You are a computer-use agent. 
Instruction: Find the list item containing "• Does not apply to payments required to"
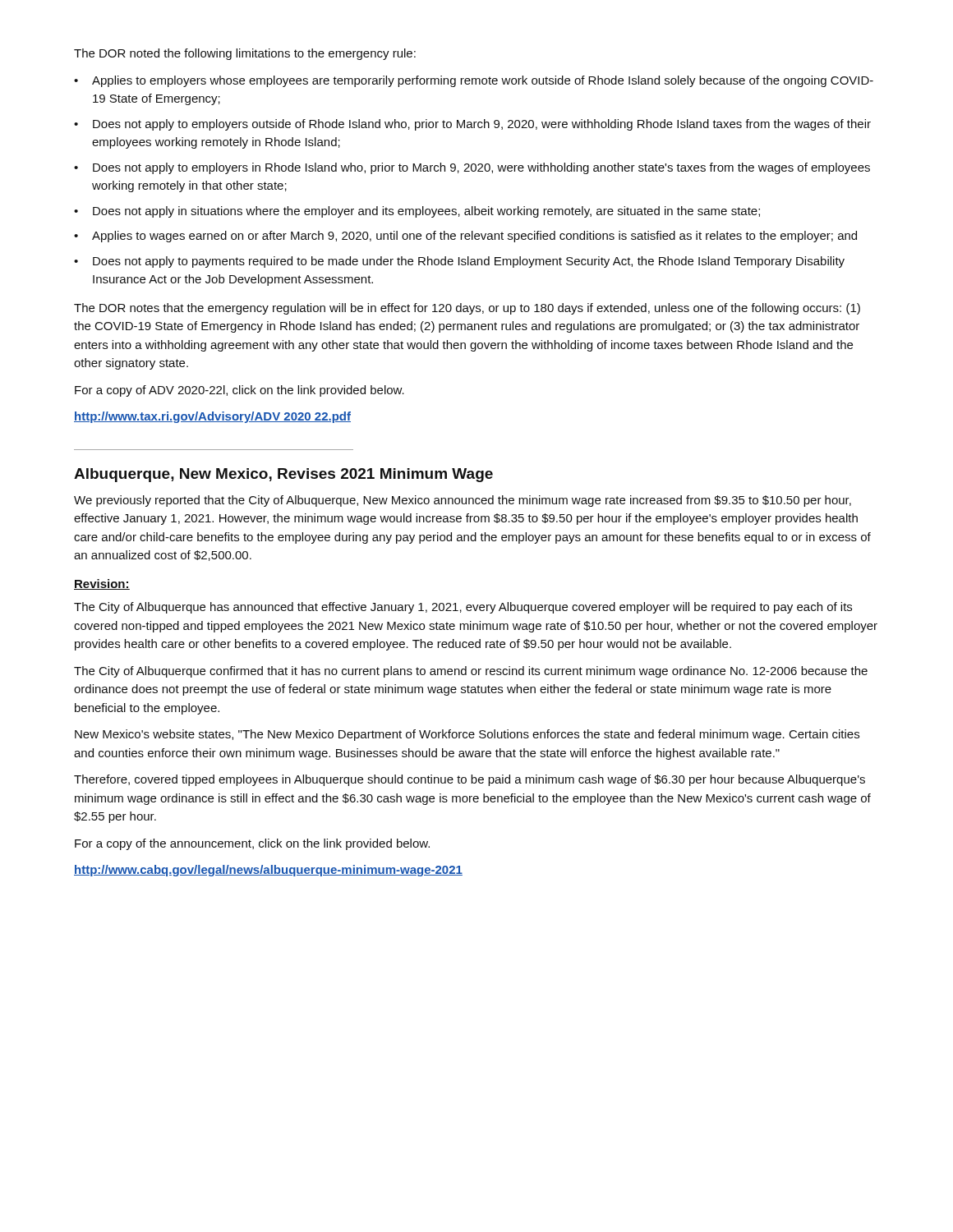click(476, 270)
